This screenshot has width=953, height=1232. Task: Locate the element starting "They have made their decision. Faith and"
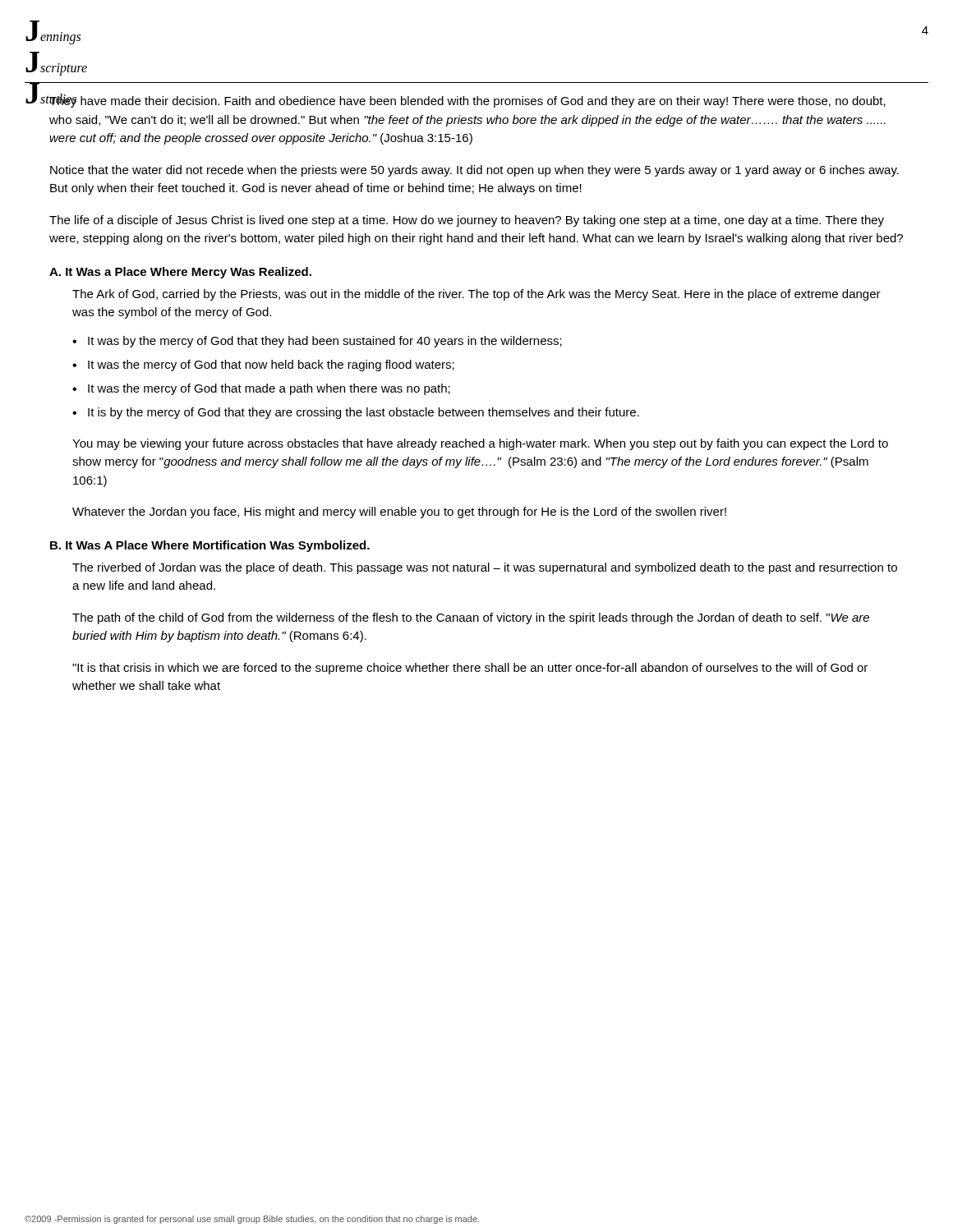470,119
